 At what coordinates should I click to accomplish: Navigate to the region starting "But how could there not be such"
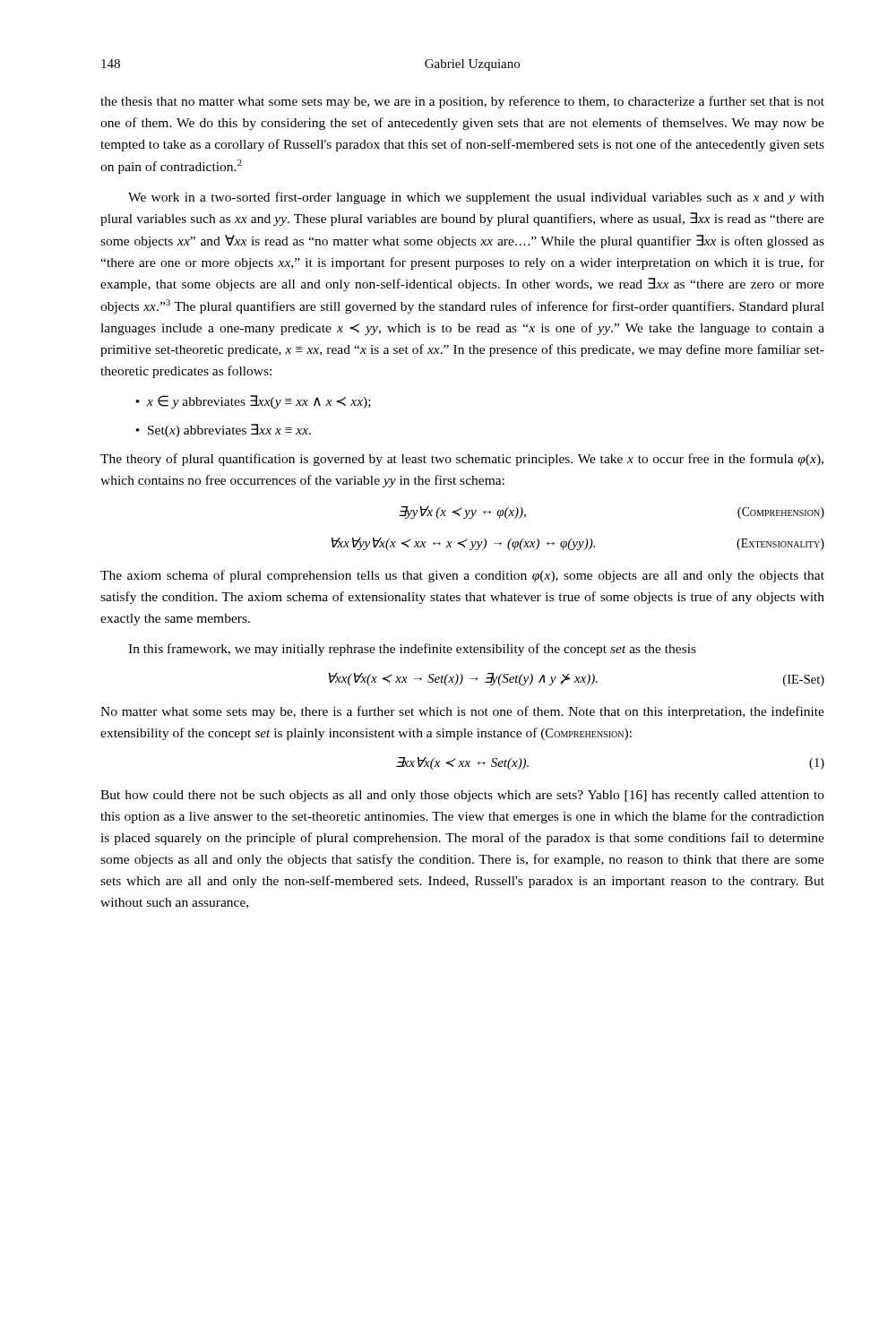click(462, 848)
